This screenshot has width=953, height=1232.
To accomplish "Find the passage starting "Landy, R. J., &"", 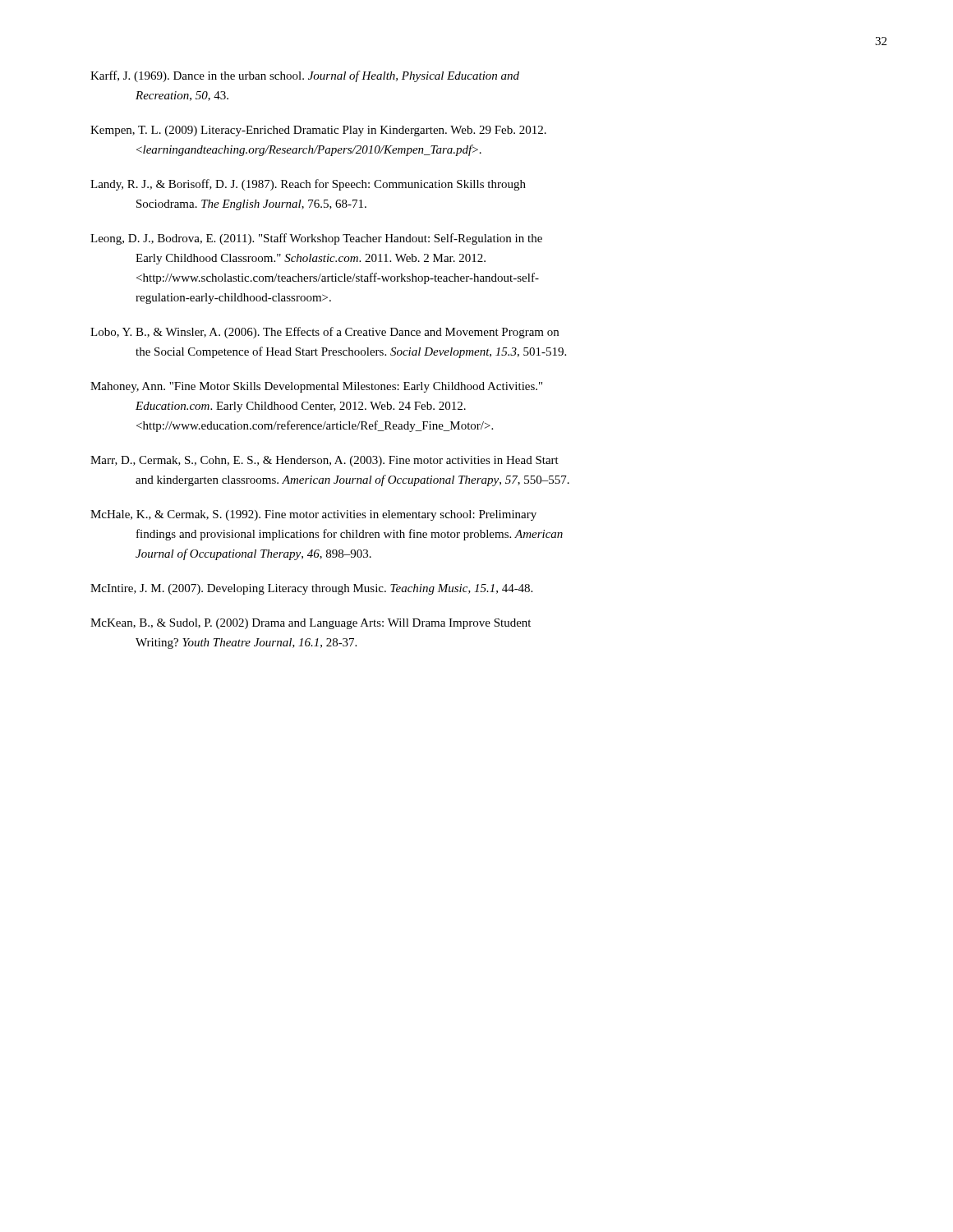I will pos(489,195).
